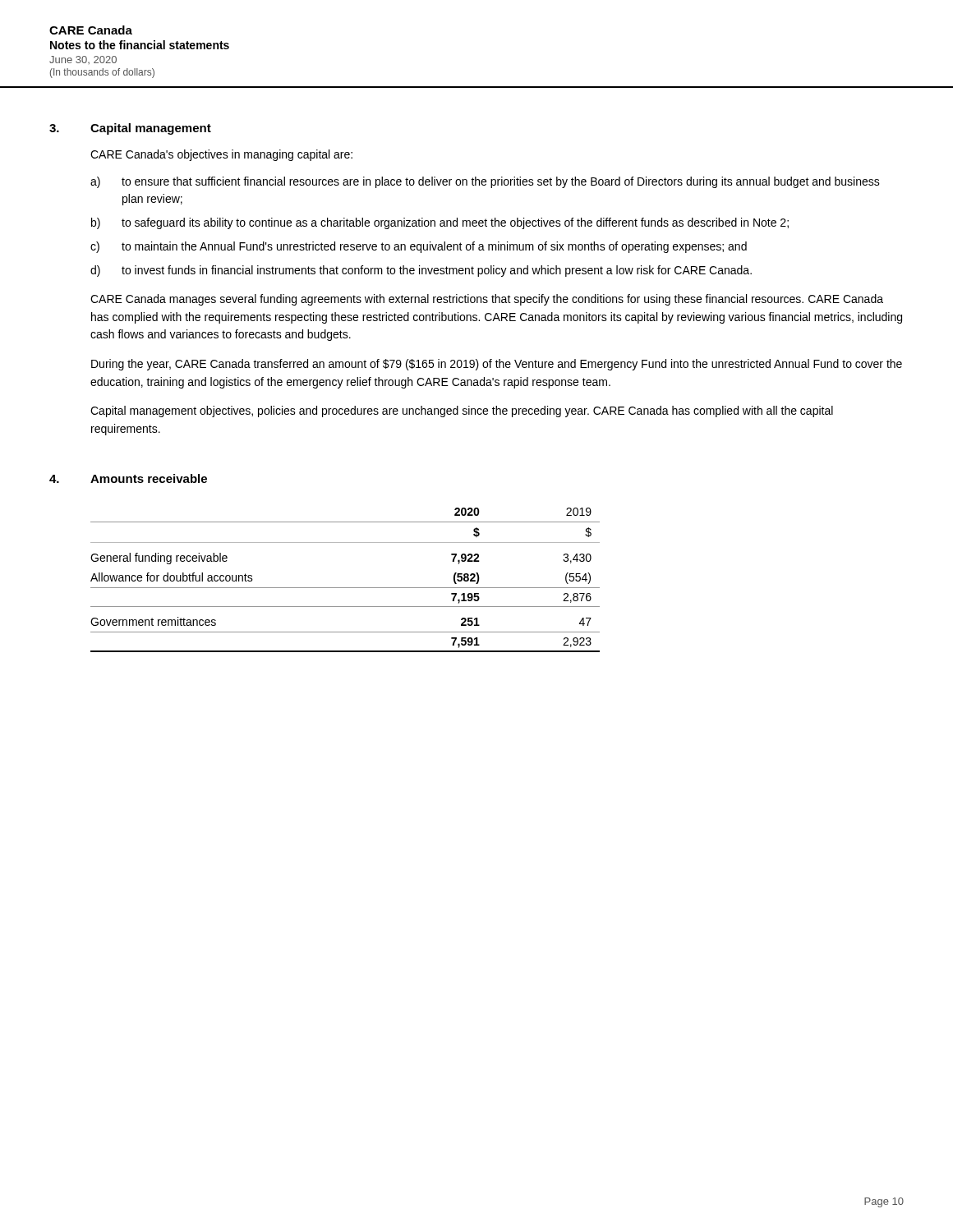The width and height of the screenshot is (953, 1232).
Task: Point to the block beginning "During the year, CARE Canada transferred an amount"
Action: pos(496,373)
